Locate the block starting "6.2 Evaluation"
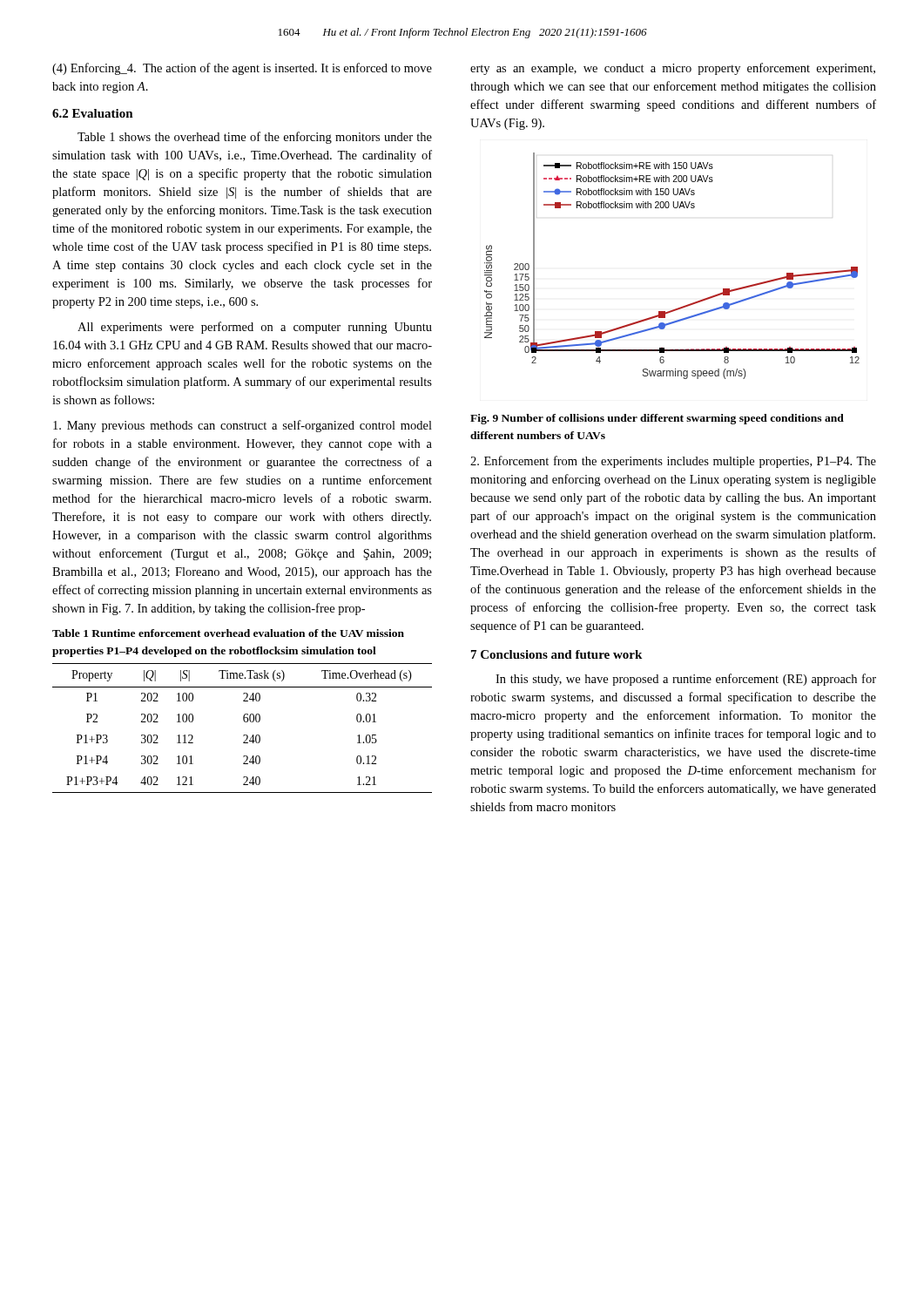Viewport: 924px width, 1307px height. pos(93,113)
